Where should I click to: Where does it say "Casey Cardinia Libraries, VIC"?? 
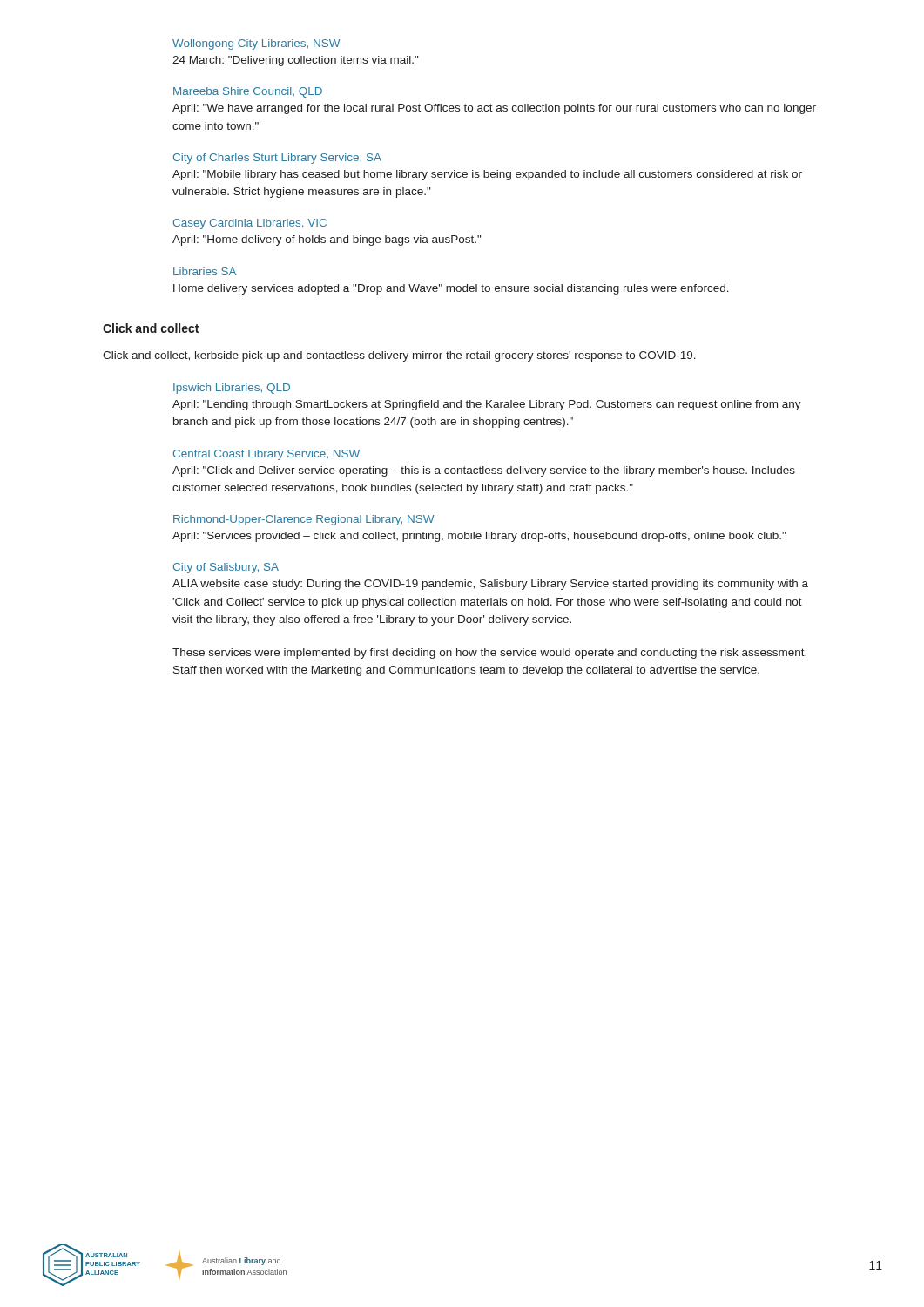coord(250,223)
